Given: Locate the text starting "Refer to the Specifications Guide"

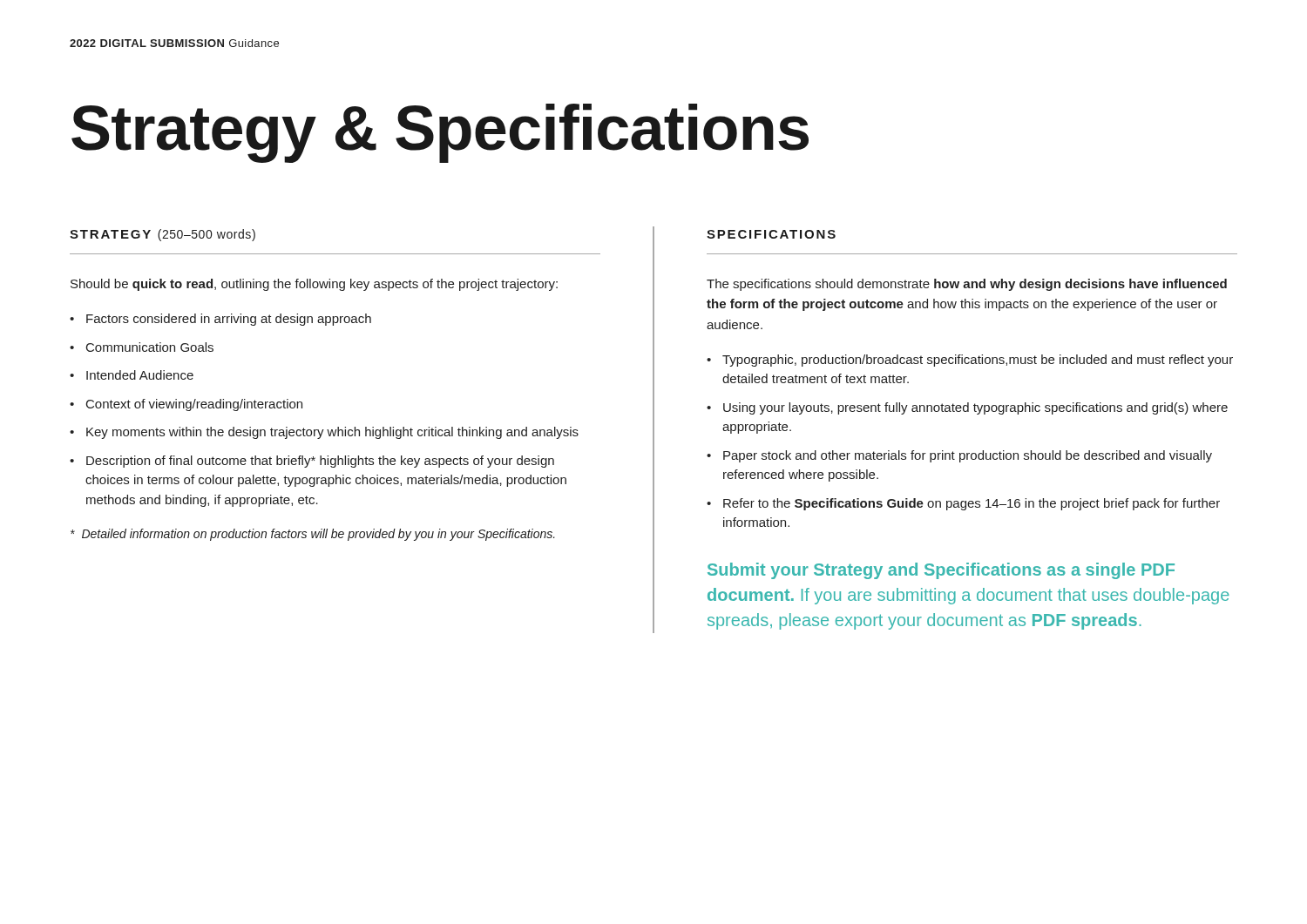Looking at the screenshot, I should pyautogui.click(x=971, y=513).
